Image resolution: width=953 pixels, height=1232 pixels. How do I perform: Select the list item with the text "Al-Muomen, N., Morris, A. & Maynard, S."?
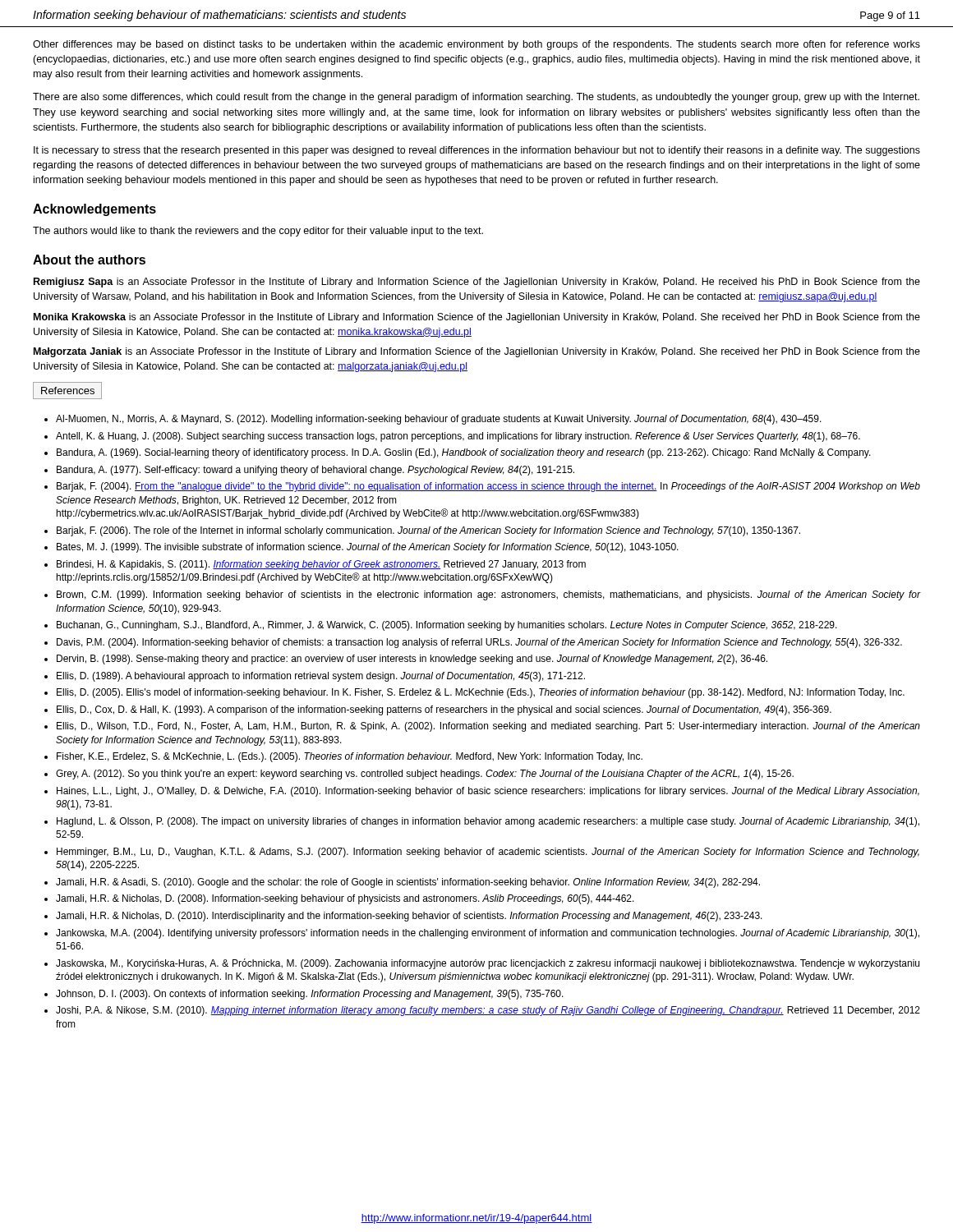[x=439, y=419]
